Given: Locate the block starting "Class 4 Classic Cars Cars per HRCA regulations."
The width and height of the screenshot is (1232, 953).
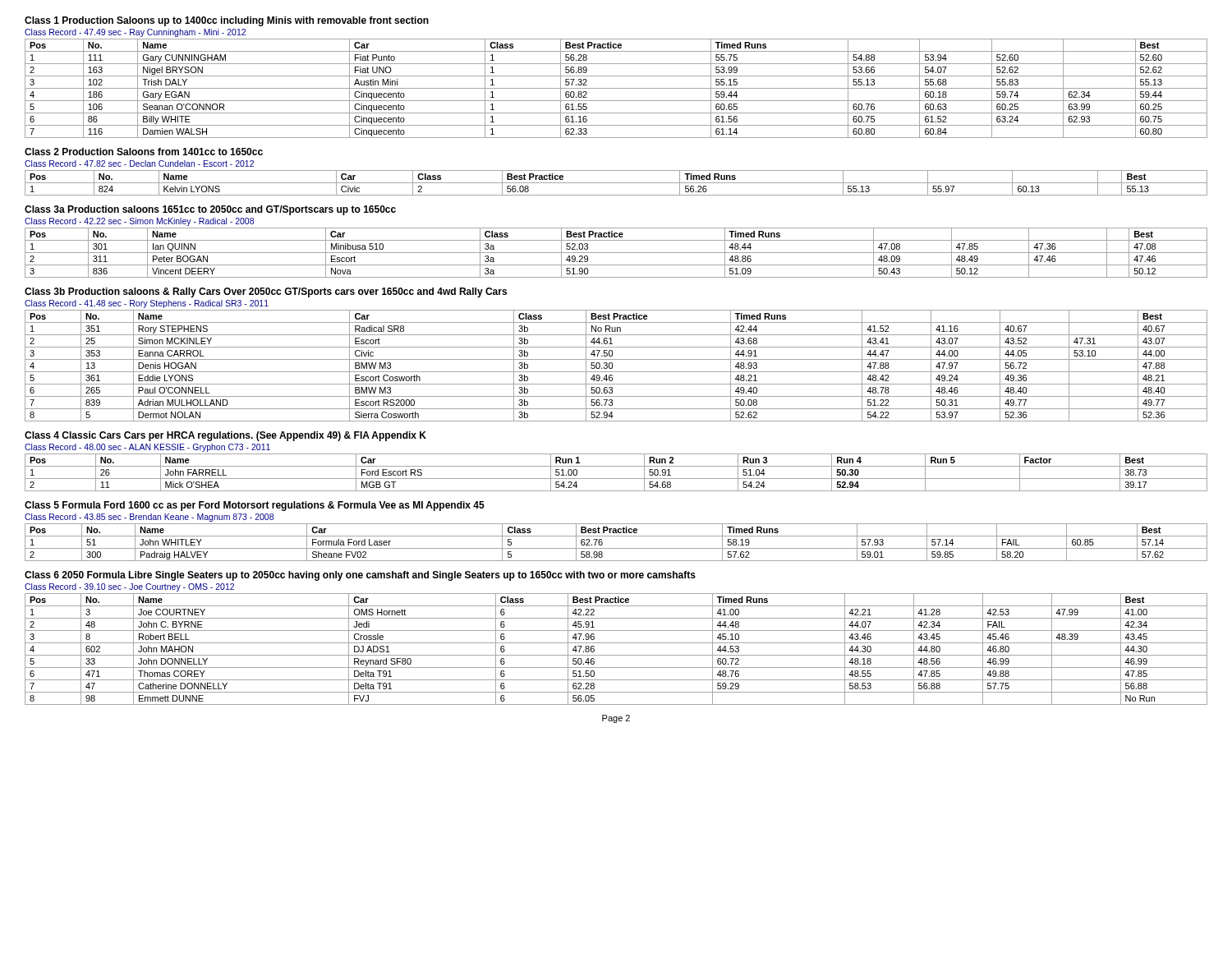Looking at the screenshot, I should (x=225, y=435).
